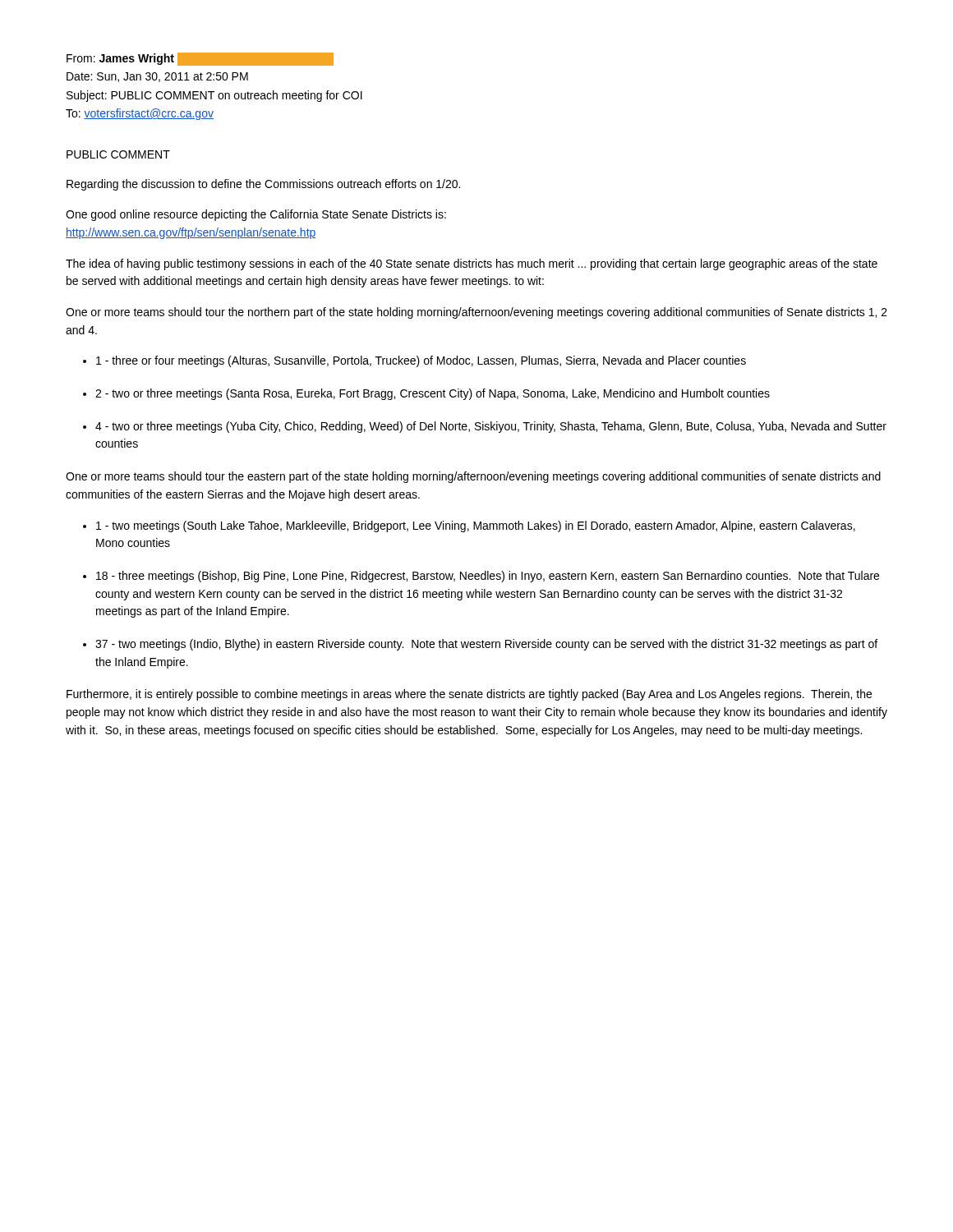Screen dimensions: 1232x953
Task: Click on the list item containing "1 - three or four meetings (Alturas, Susanville,"
Action: [421, 361]
